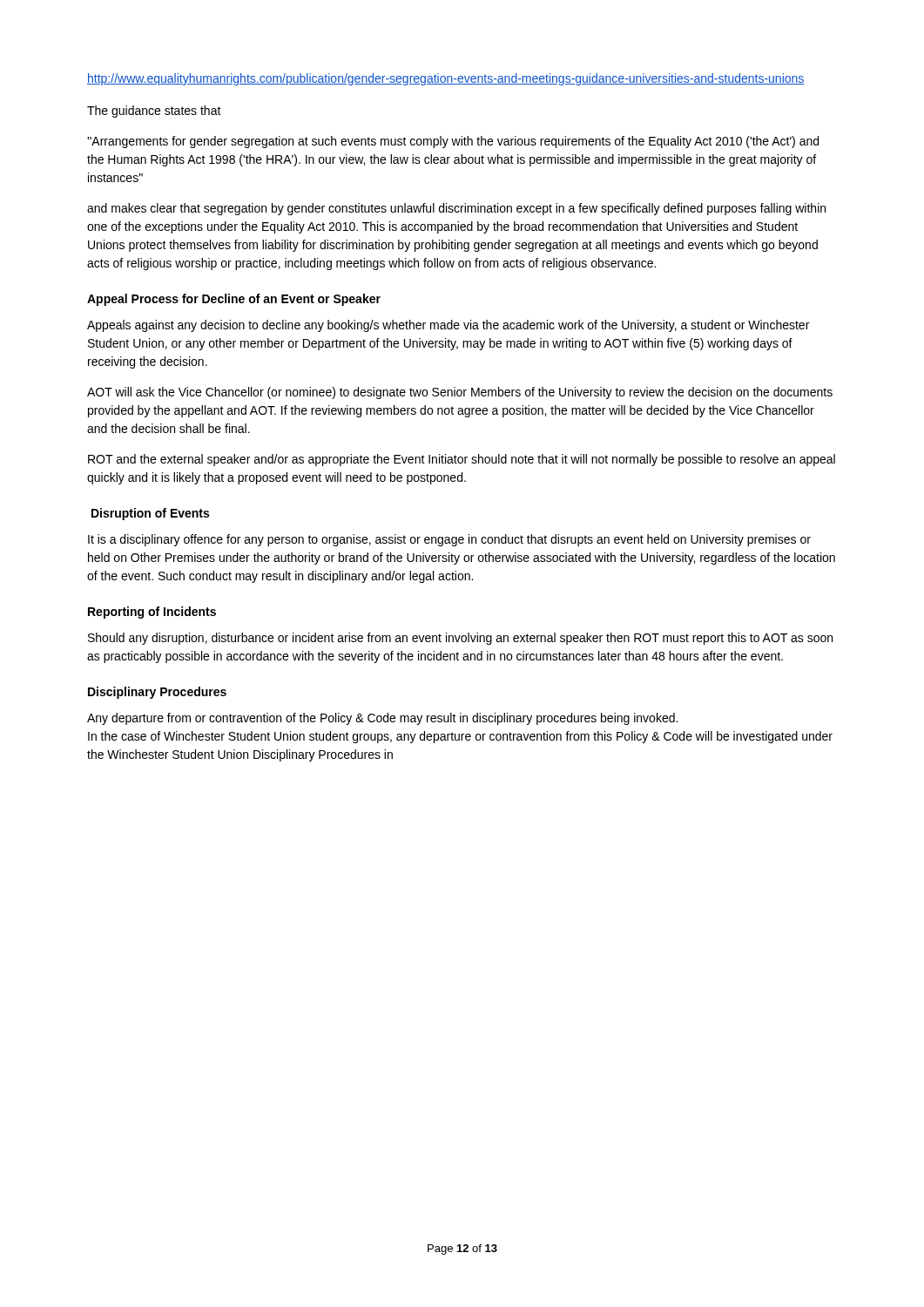This screenshot has width=924, height=1307.
Task: Find "The guidance states that" on this page
Action: pos(154,111)
